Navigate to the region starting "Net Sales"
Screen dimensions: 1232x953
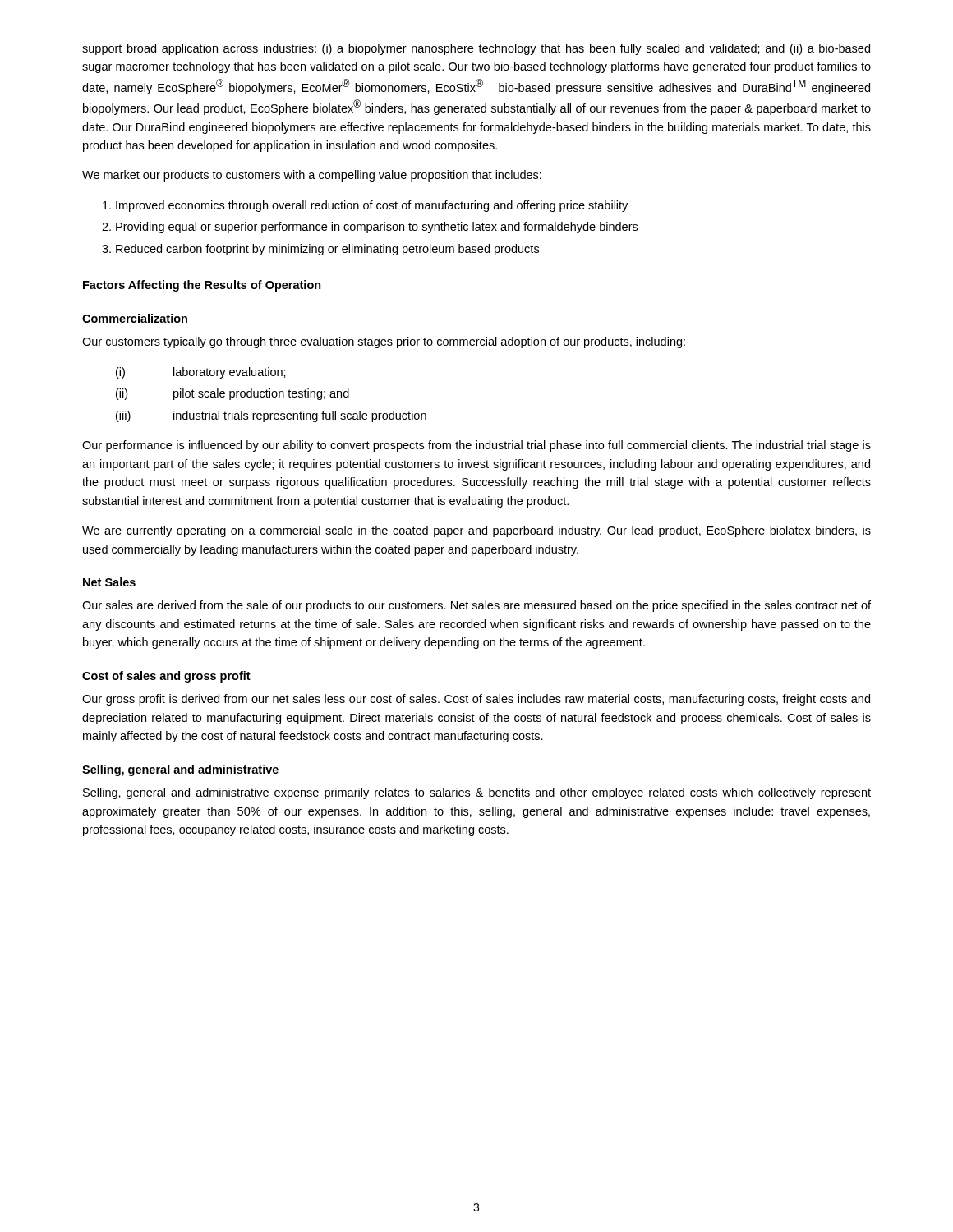point(109,582)
